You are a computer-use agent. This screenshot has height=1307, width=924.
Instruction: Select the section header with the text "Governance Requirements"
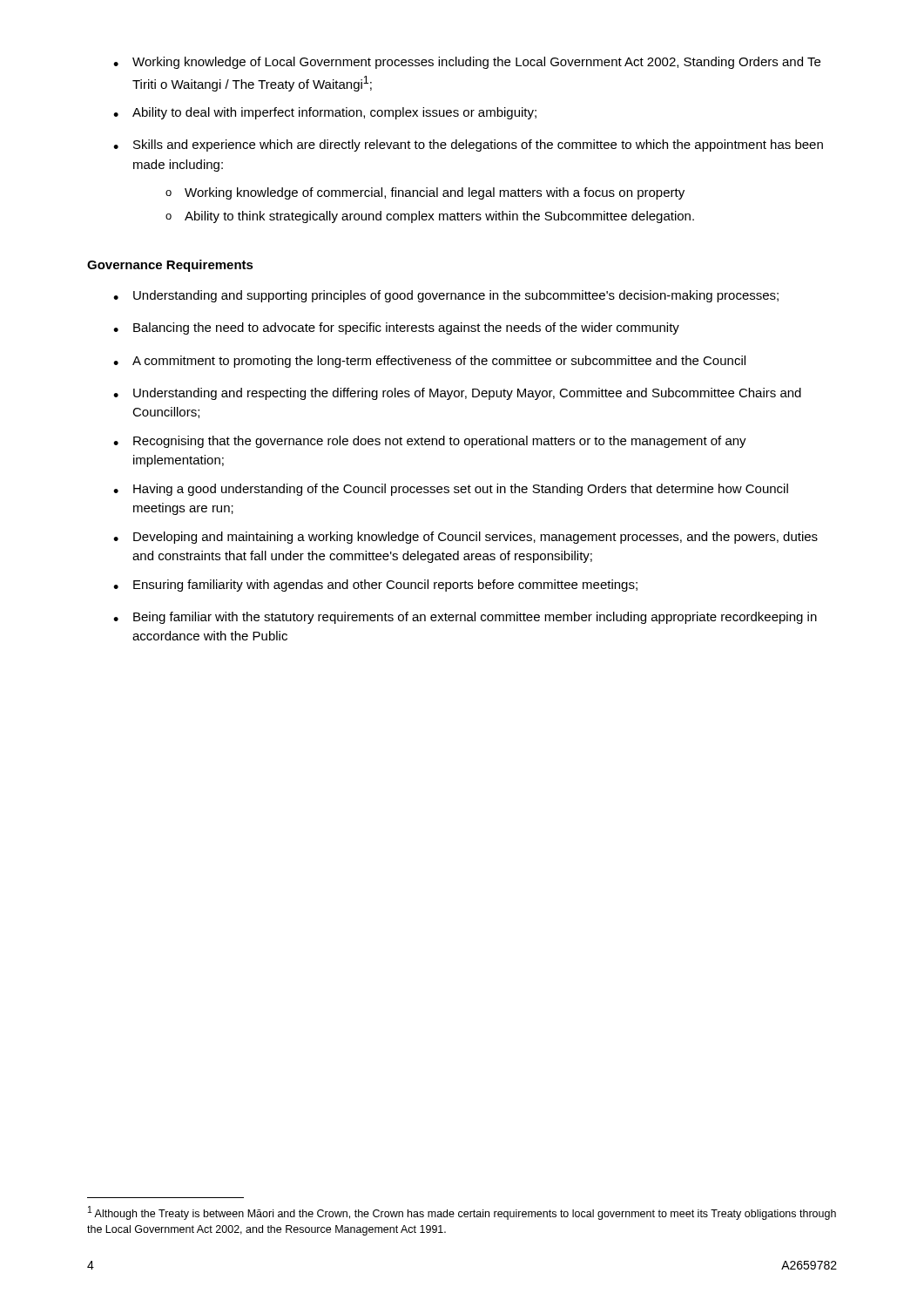(x=170, y=265)
